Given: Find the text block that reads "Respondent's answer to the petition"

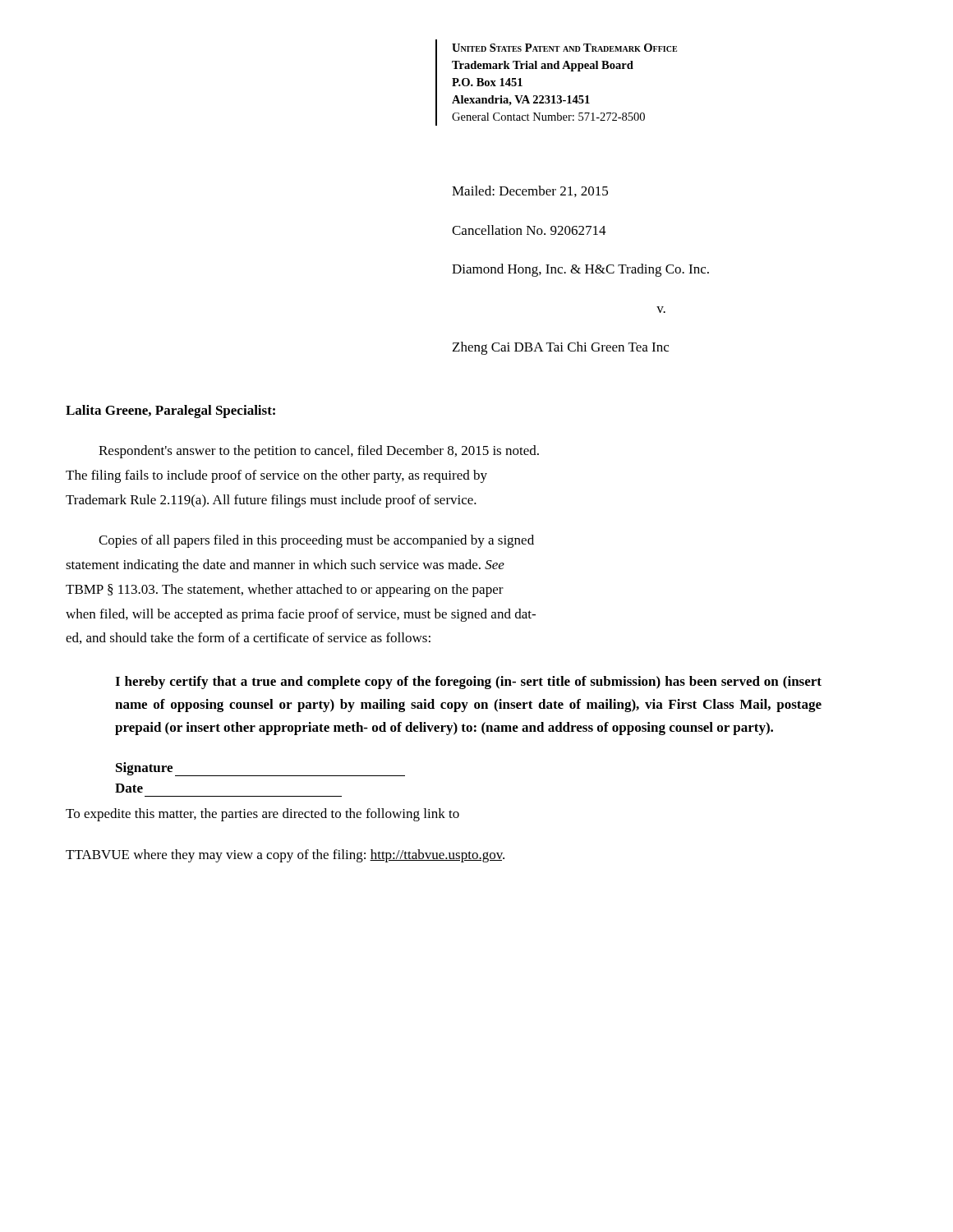Looking at the screenshot, I should [319, 450].
